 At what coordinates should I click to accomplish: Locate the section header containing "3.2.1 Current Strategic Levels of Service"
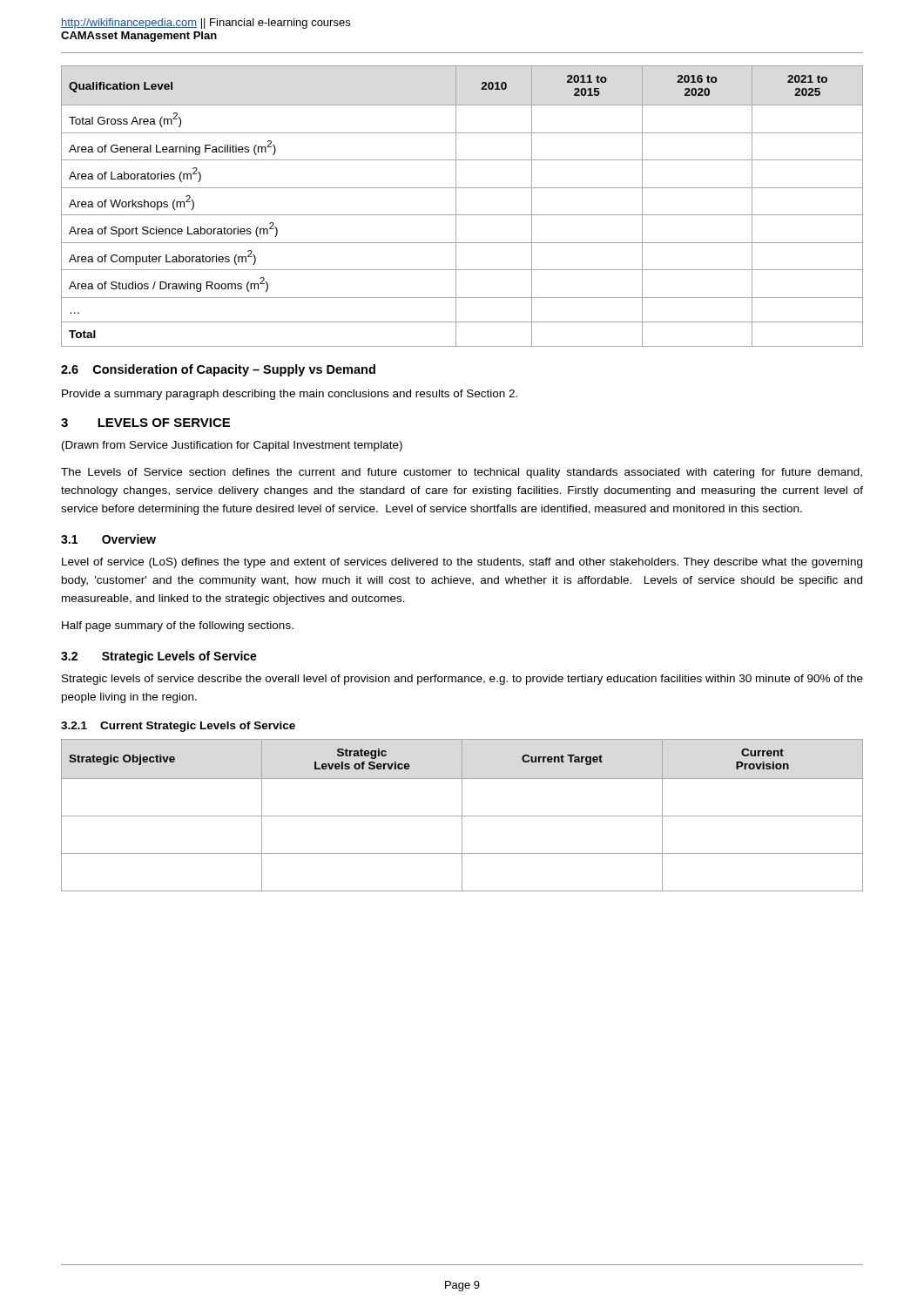pyautogui.click(x=178, y=725)
